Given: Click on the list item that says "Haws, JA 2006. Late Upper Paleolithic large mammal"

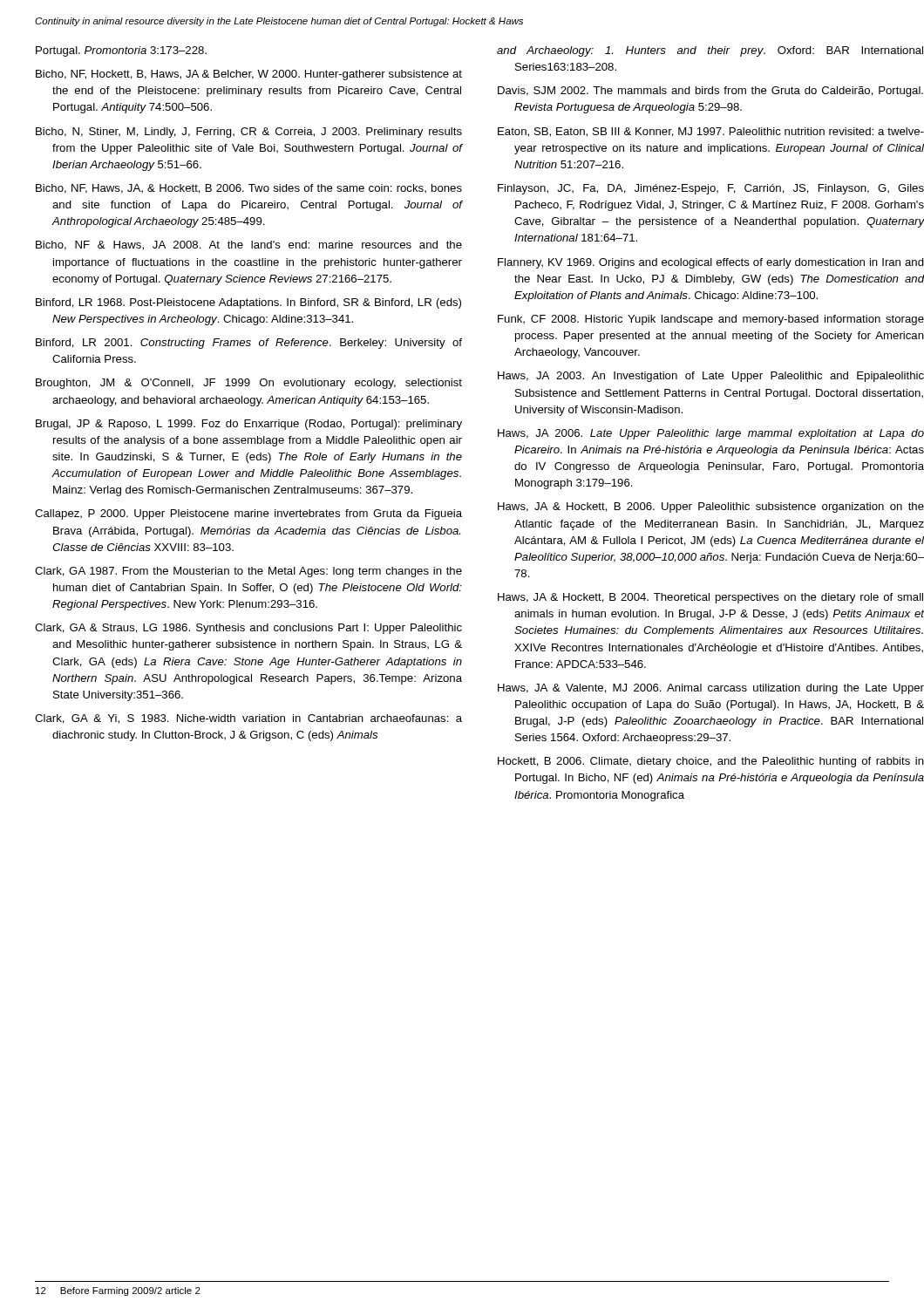Looking at the screenshot, I should pyautogui.click(x=710, y=458).
